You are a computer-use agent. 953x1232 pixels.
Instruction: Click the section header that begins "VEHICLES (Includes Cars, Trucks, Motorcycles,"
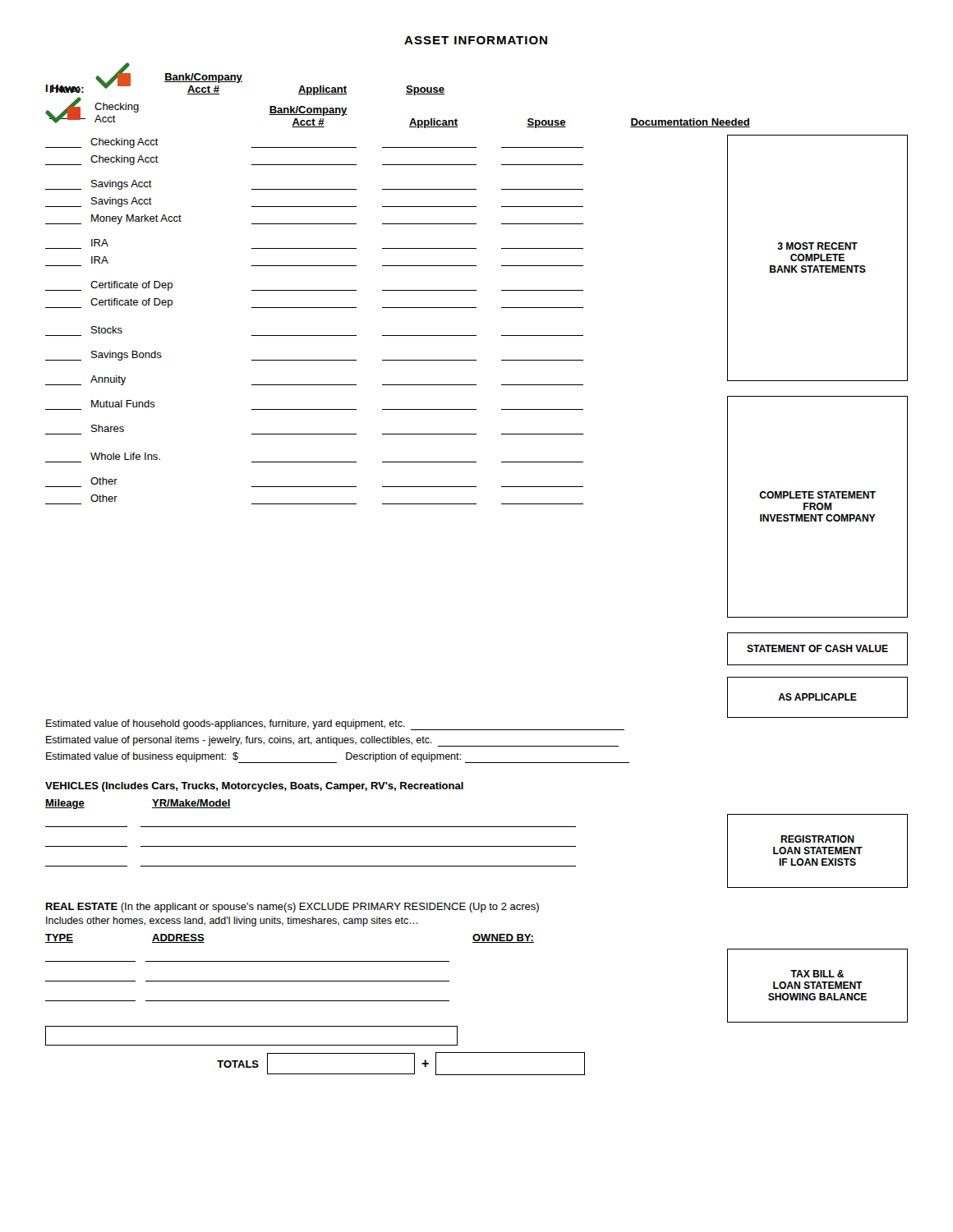pos(254,787)
